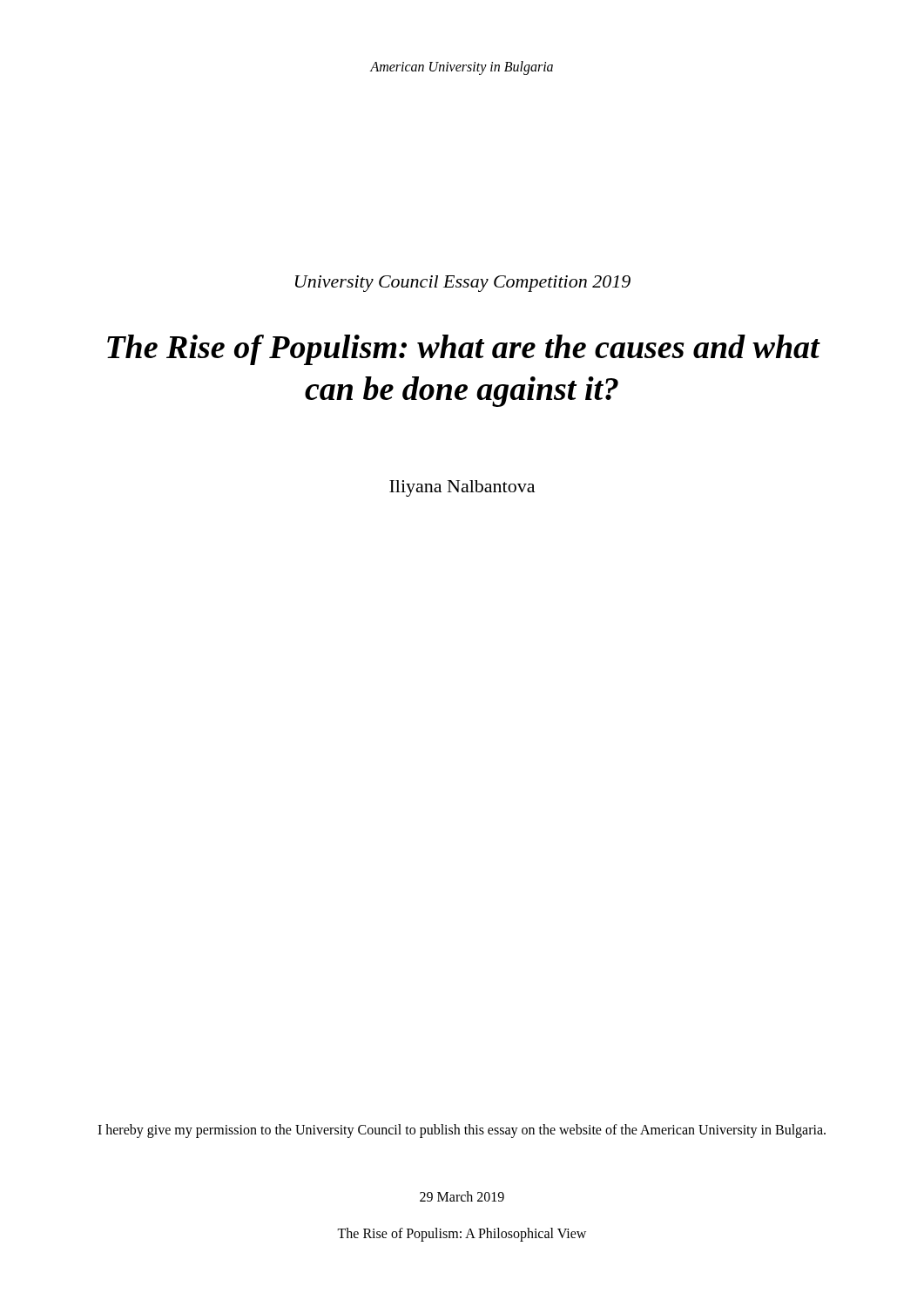924x1307 pixels.
Task: Select the text block that reads "I hereby give my permission"
Action: [462, 1130]
